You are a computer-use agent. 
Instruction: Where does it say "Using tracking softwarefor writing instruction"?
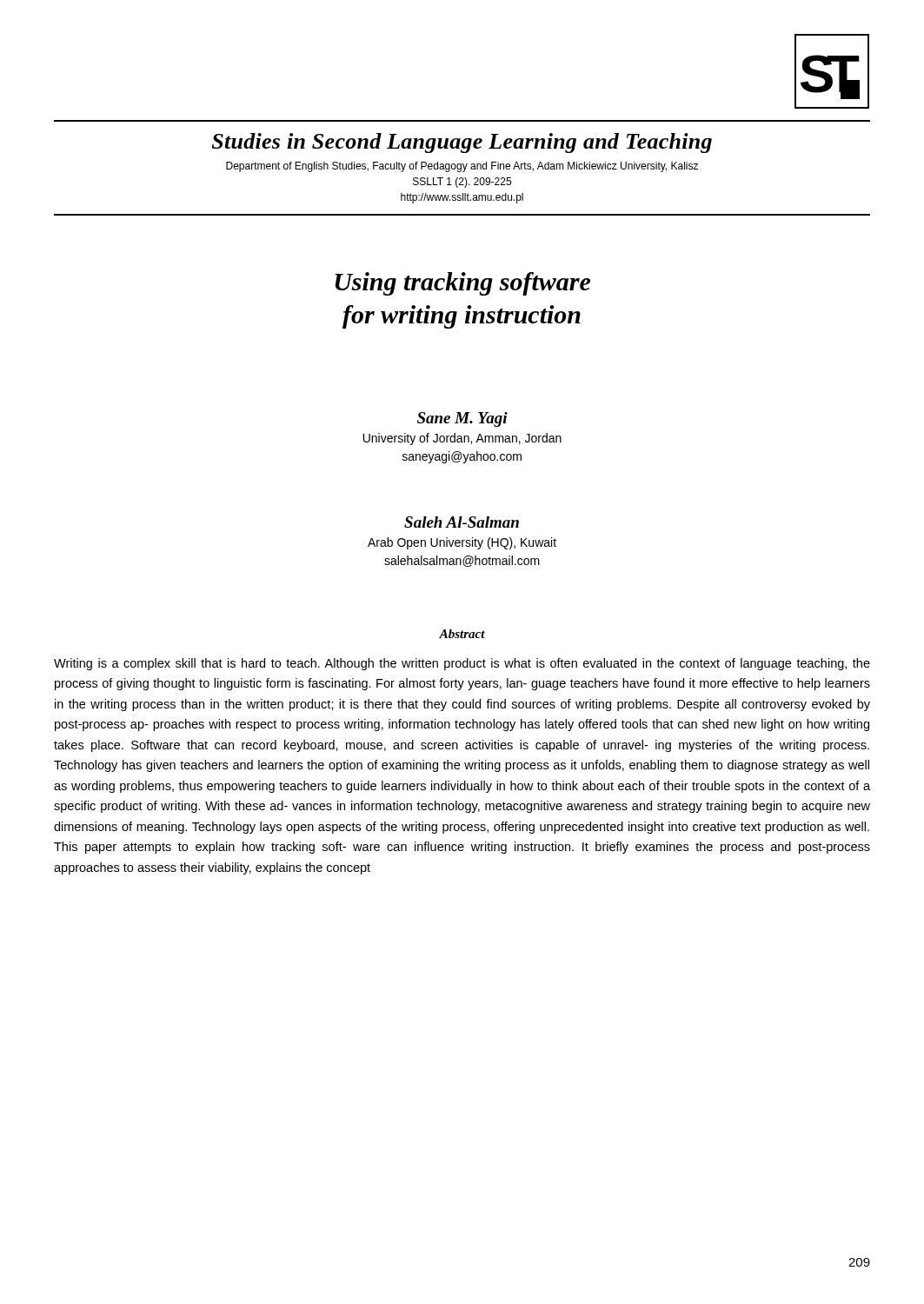[462, 298]
